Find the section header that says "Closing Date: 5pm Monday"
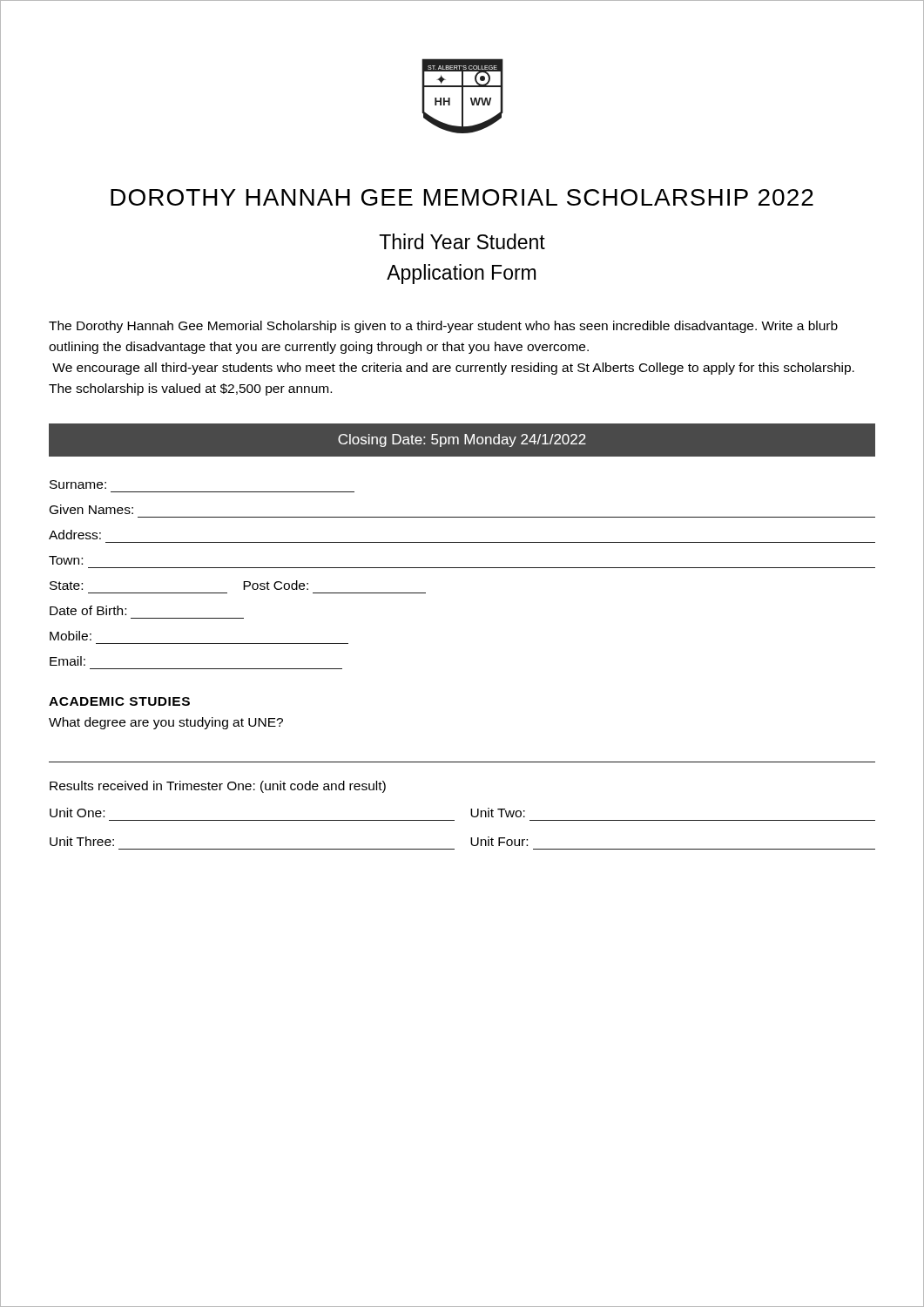Viewport: 924px width, 1307px height. (462, 440)
